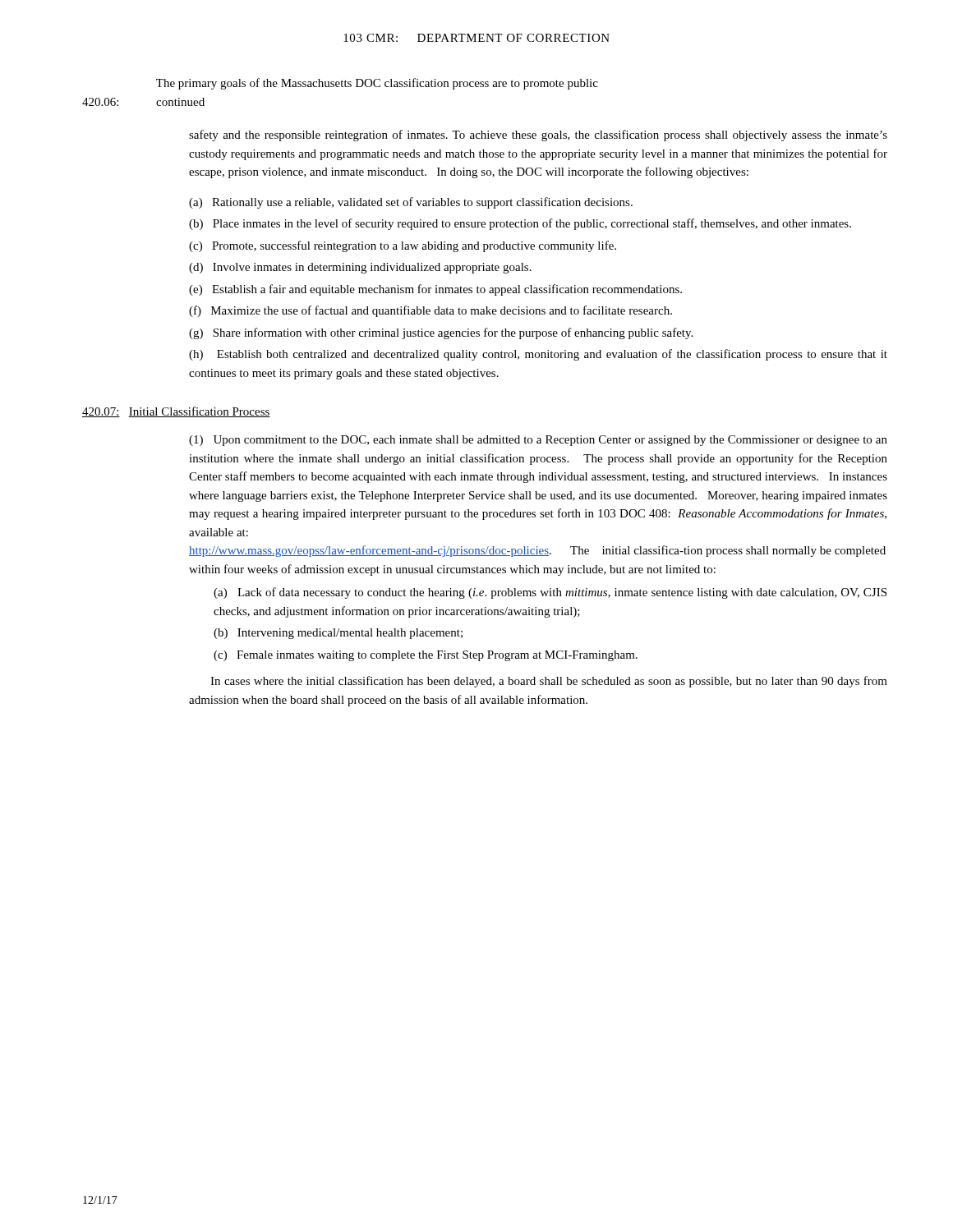Image resolution: width=953 pixels, height=1232 pixels.
Task: Click on the list item that reads "(g) Share information"
Action: pyautogui.click(x=441, y=332)
